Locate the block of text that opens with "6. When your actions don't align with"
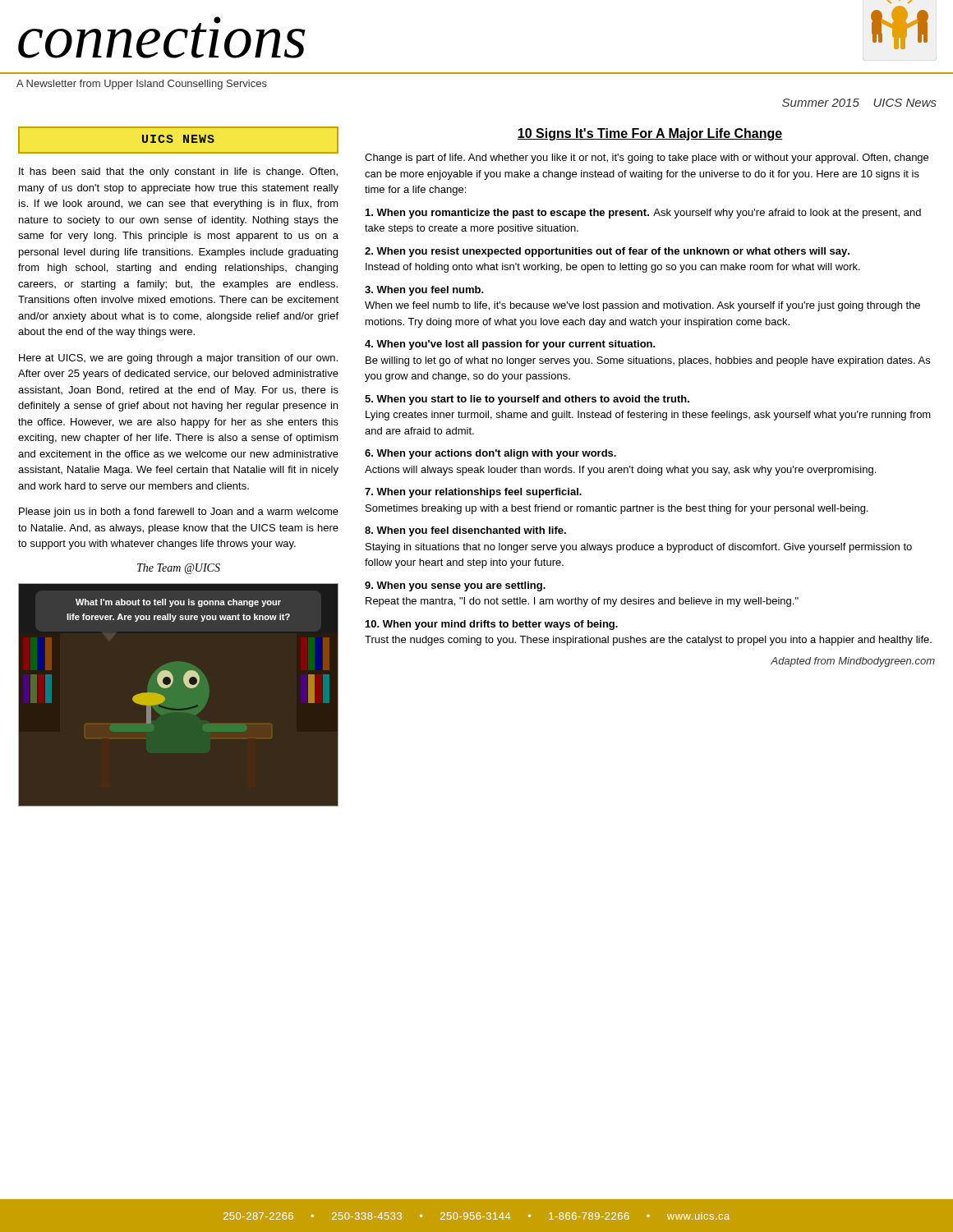 coord(650,461)
